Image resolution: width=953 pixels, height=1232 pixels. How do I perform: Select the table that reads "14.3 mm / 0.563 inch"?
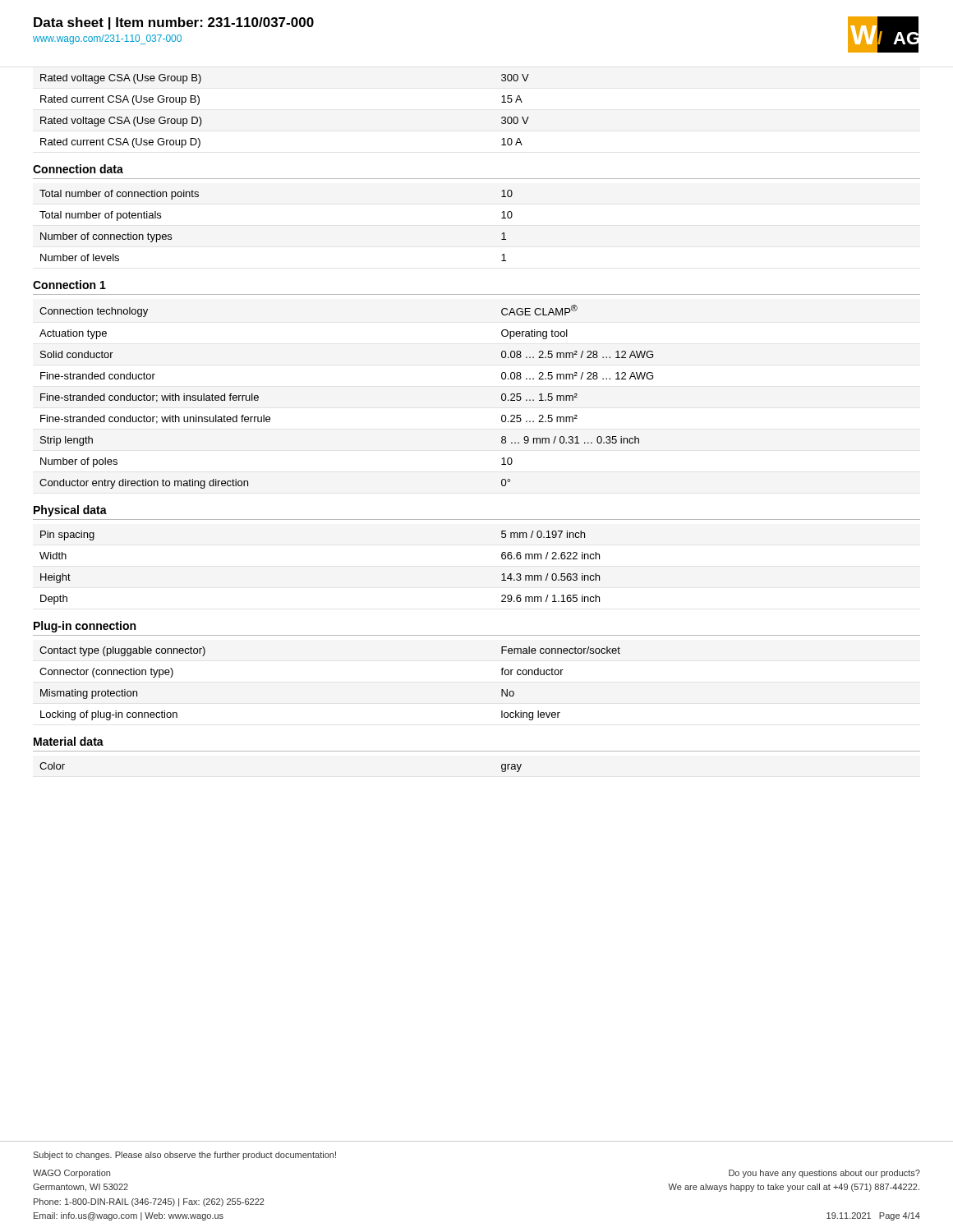click(476, 567)
